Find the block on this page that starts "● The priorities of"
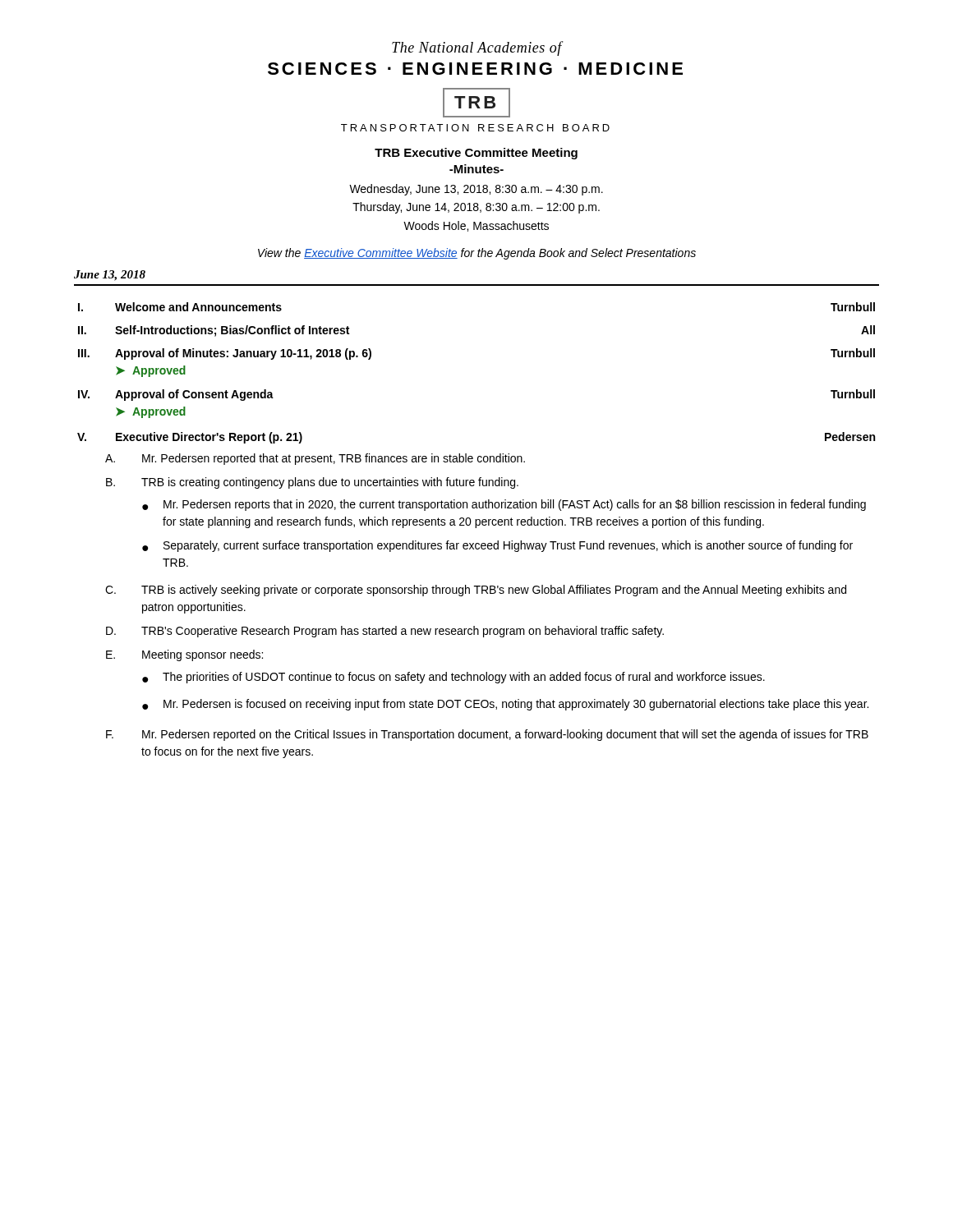The image size is (953, 1232). (x=453, y=679)
